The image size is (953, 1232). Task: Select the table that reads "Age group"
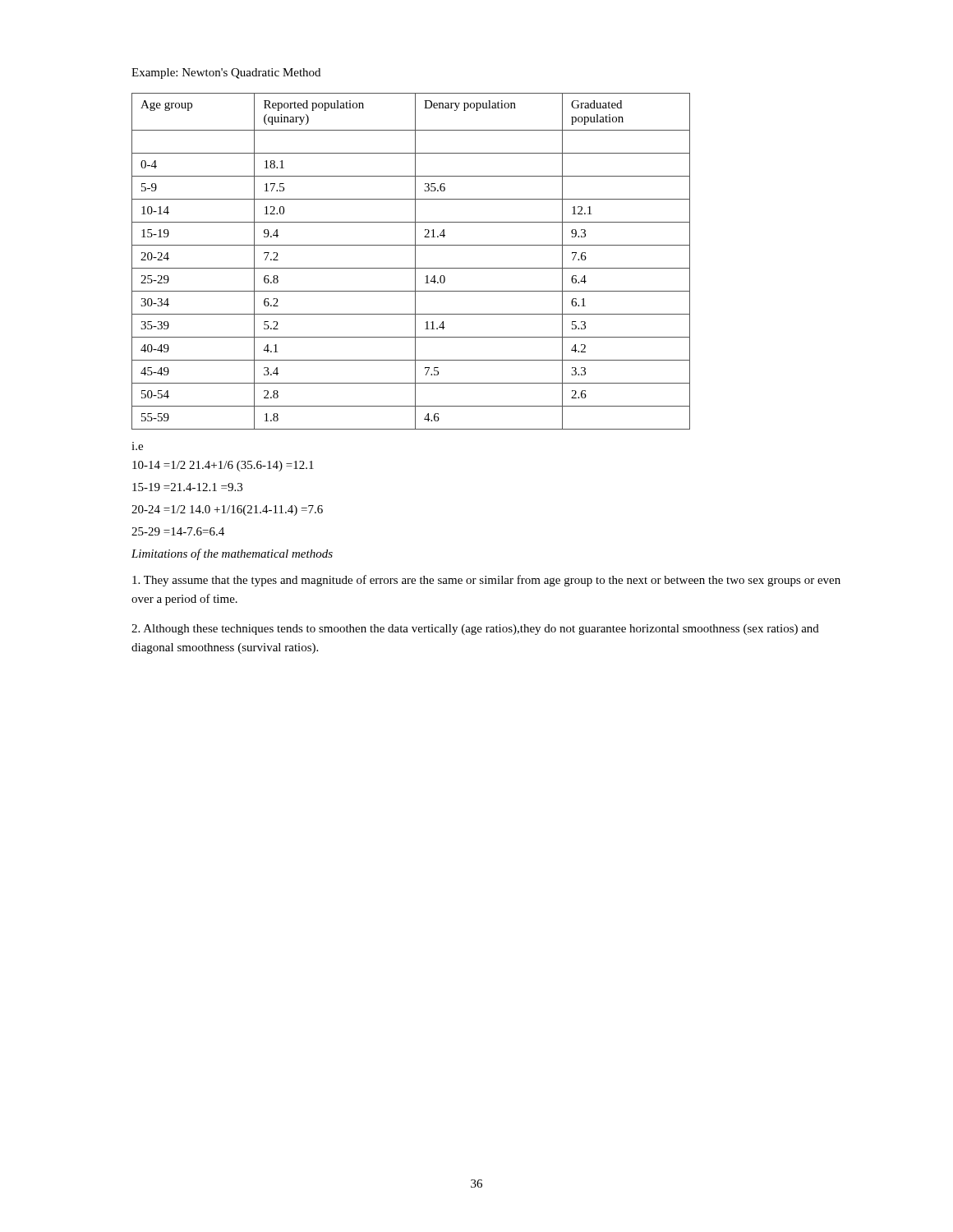493,261
